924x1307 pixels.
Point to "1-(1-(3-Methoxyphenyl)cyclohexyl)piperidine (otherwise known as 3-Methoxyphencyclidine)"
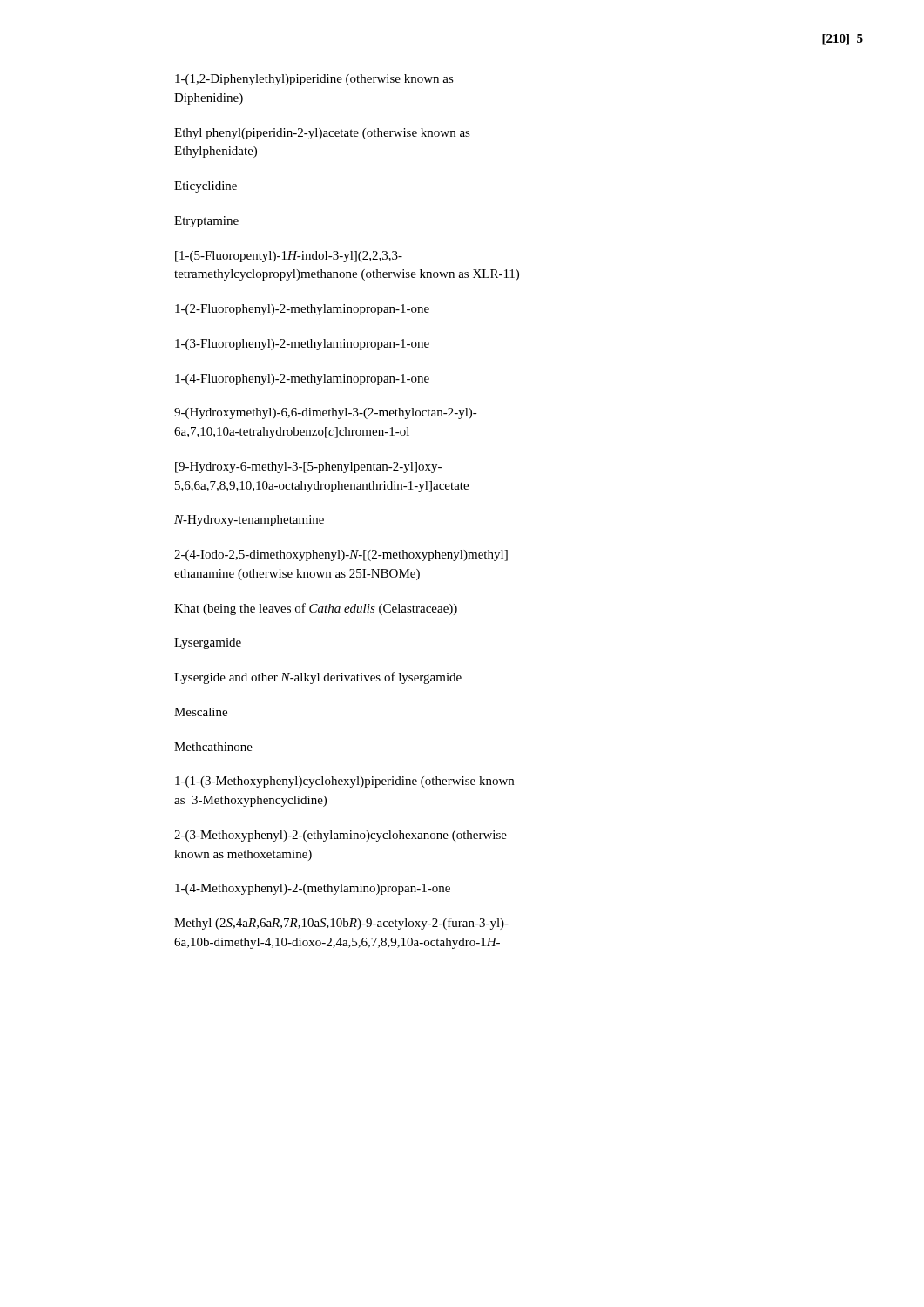click(x=344, y=790)
